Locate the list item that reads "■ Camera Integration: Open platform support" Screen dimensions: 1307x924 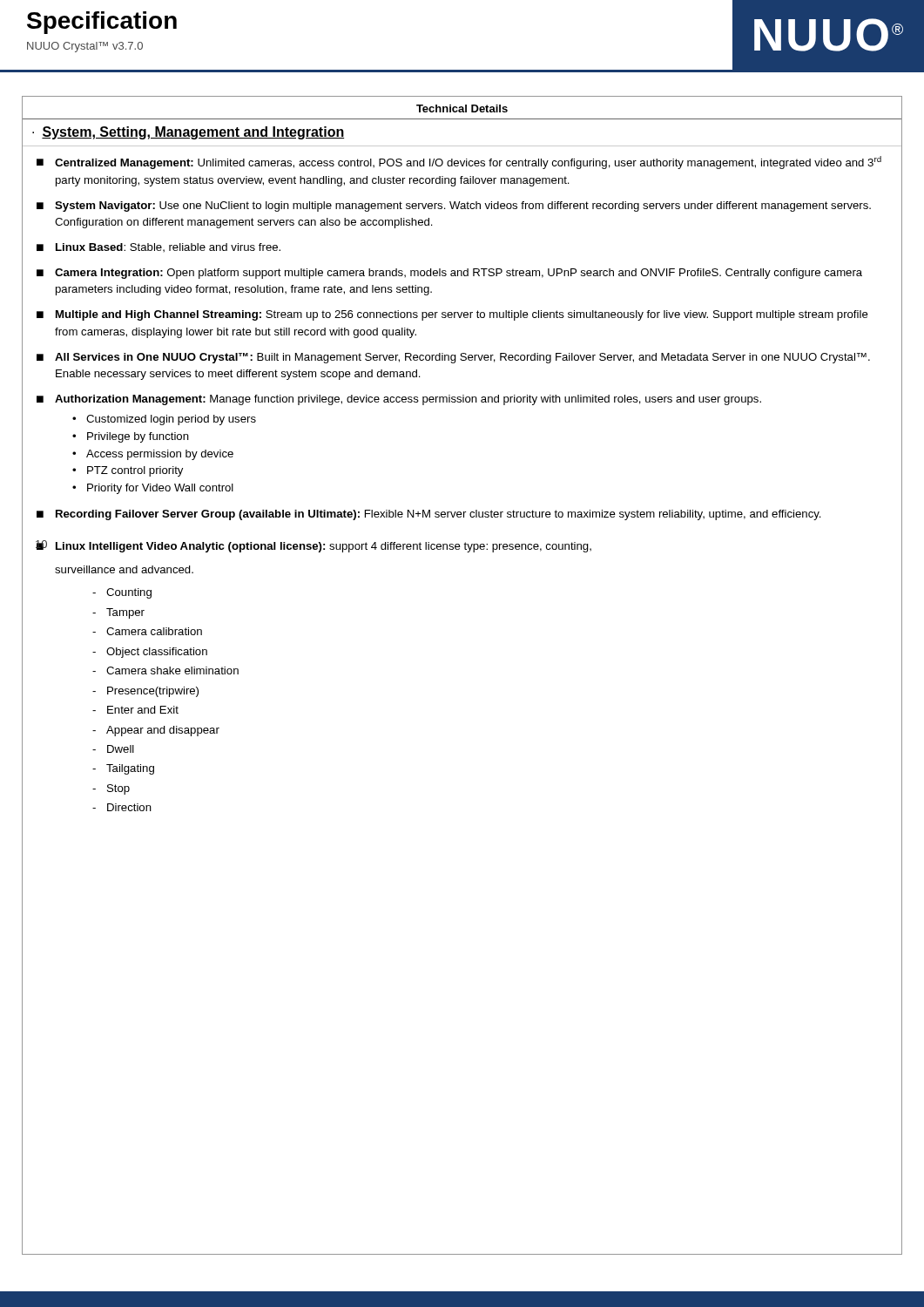pos(462,281)
